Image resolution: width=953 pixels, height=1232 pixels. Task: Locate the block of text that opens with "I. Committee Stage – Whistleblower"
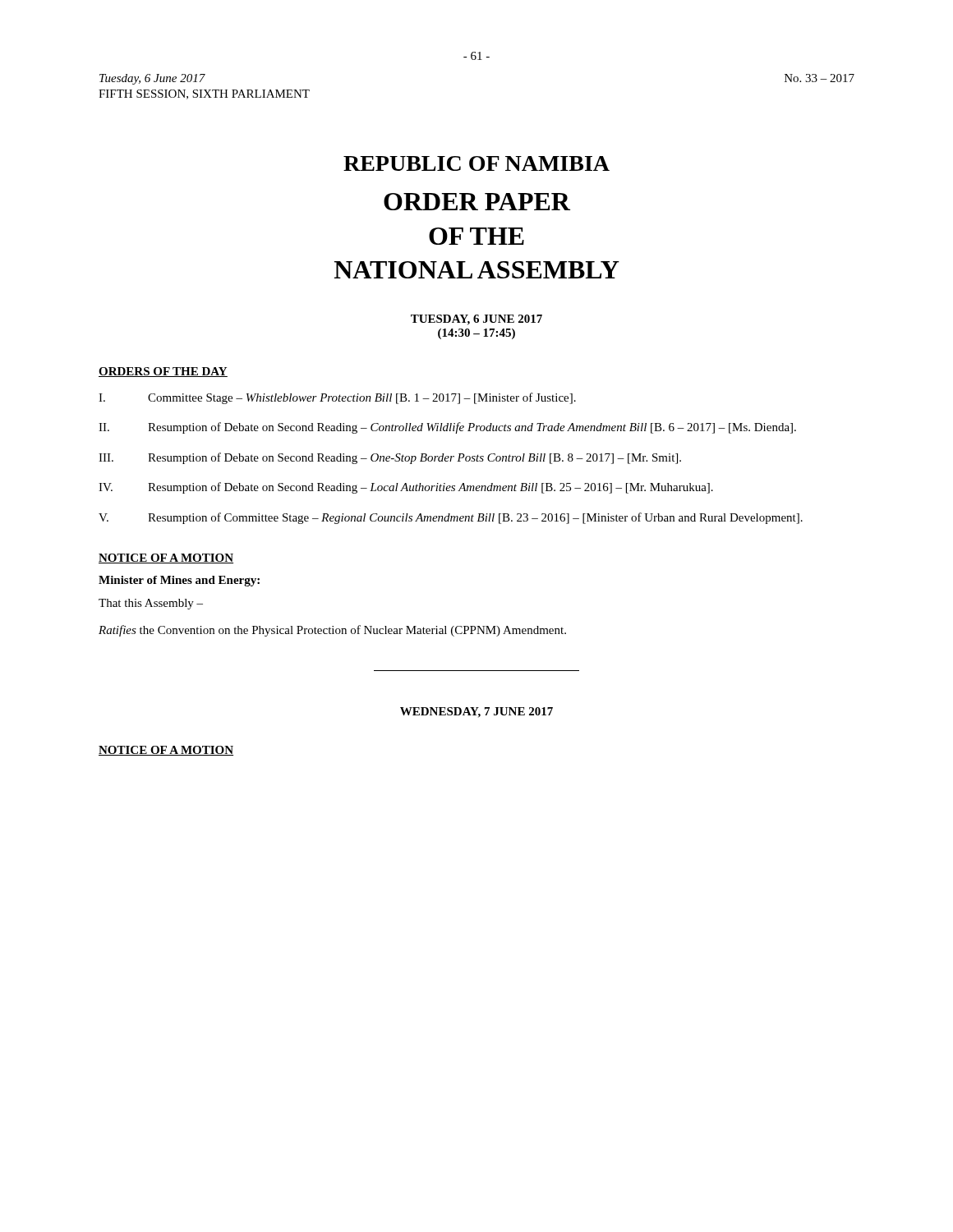(476, 398)
